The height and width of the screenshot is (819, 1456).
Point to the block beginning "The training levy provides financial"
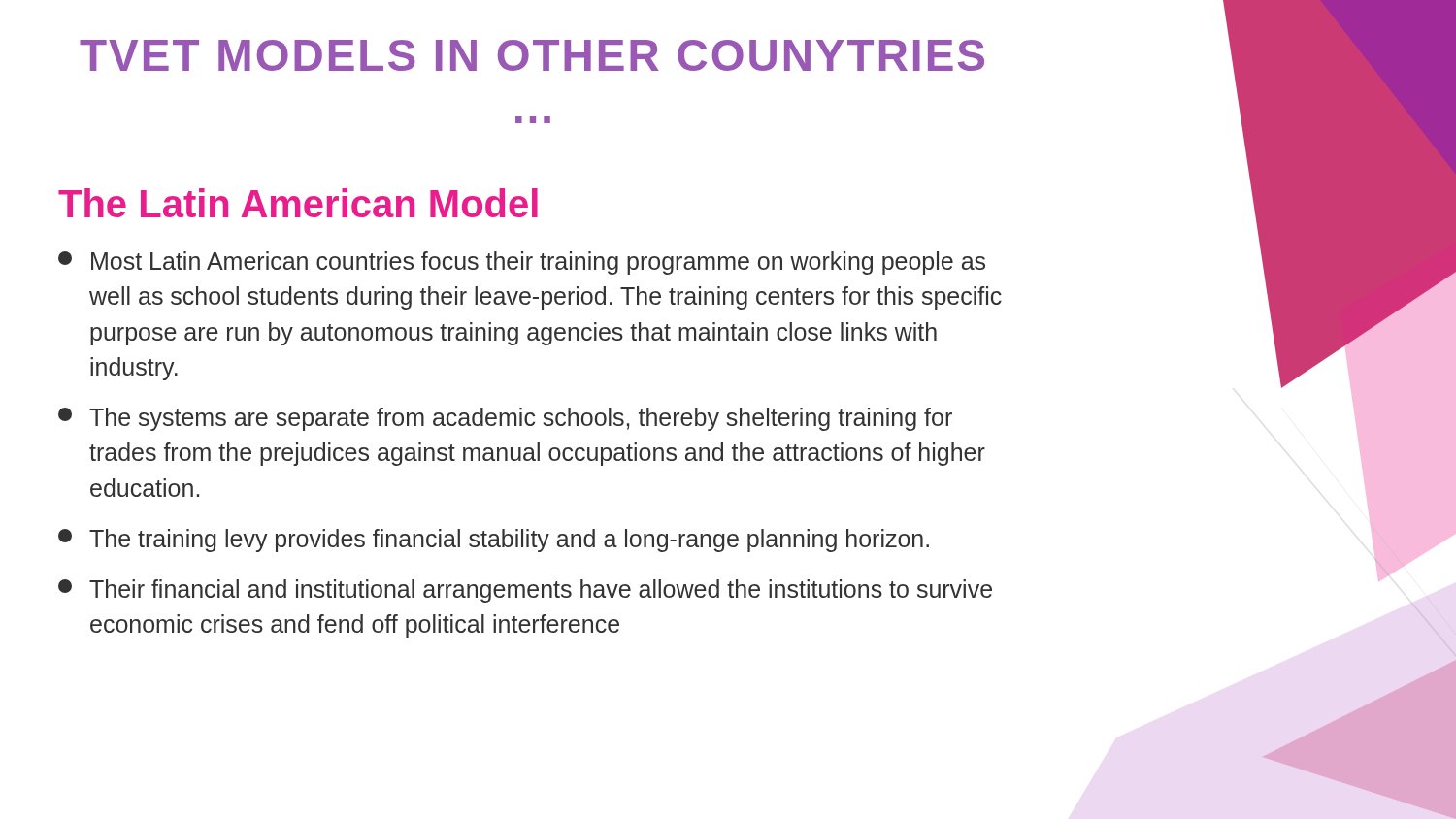tap(534, 538)
